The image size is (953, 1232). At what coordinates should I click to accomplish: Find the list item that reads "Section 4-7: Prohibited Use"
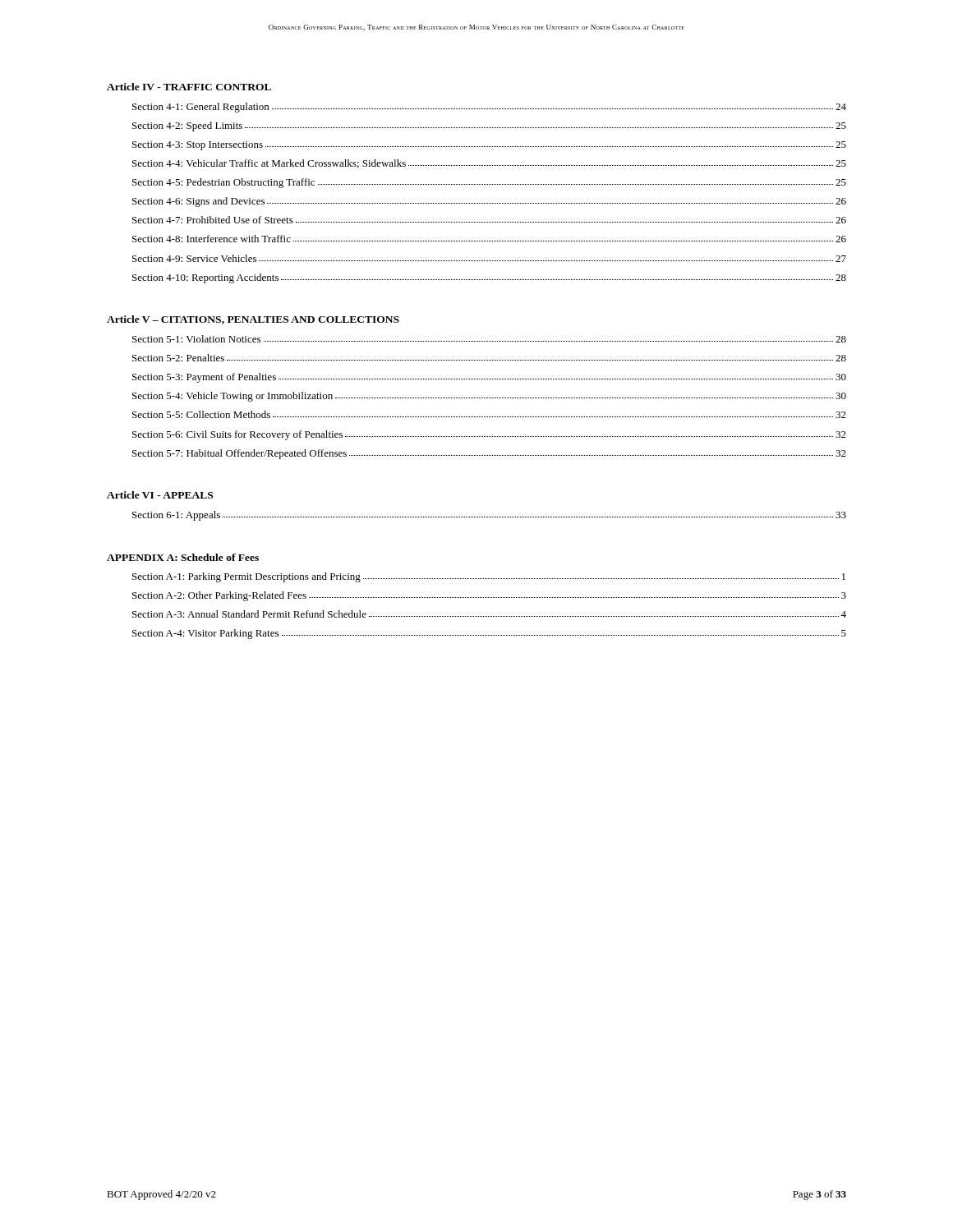click(x=489, y=220)
